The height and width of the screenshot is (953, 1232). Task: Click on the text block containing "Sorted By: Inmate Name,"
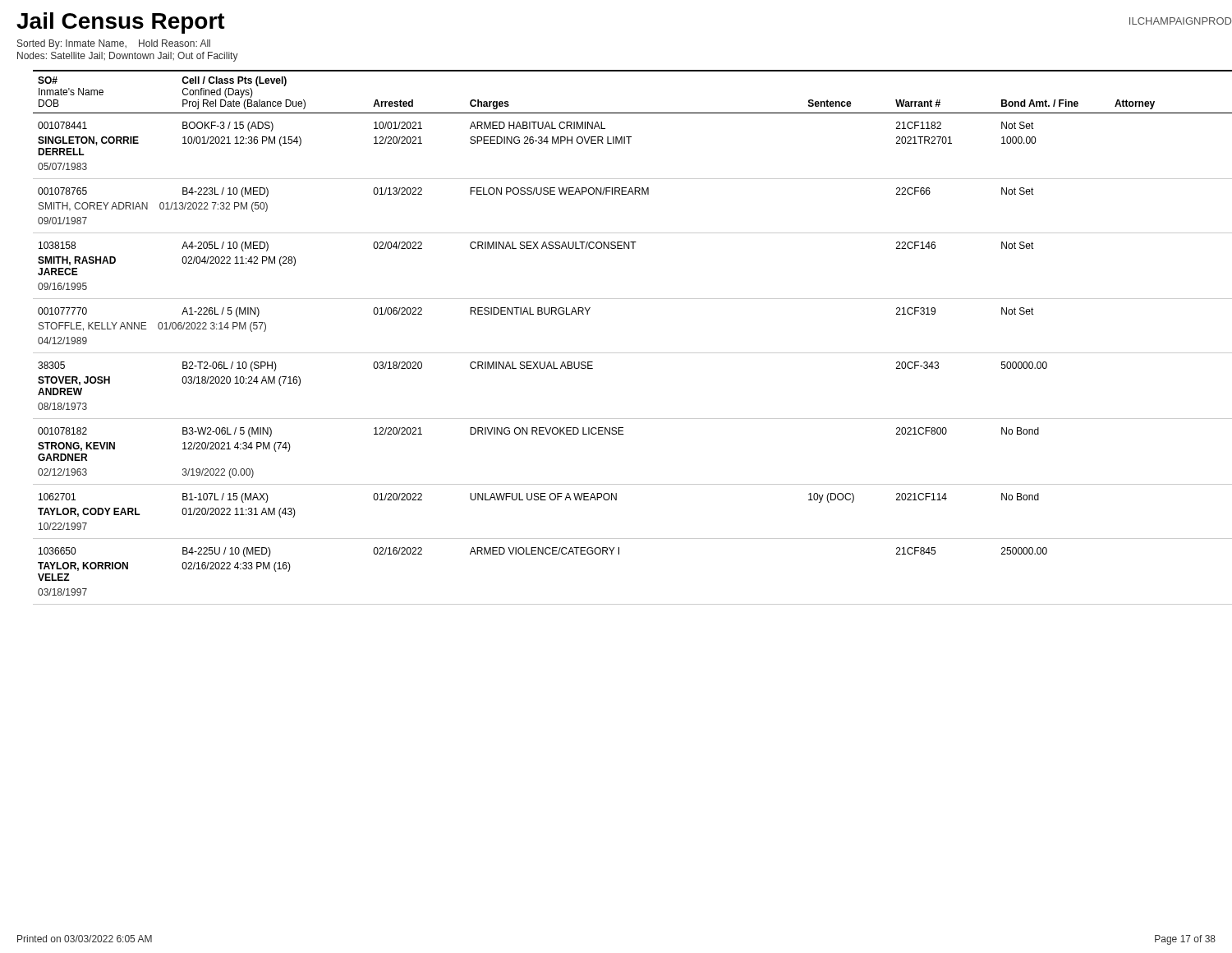pyautogui.click(x=114, y=44)
